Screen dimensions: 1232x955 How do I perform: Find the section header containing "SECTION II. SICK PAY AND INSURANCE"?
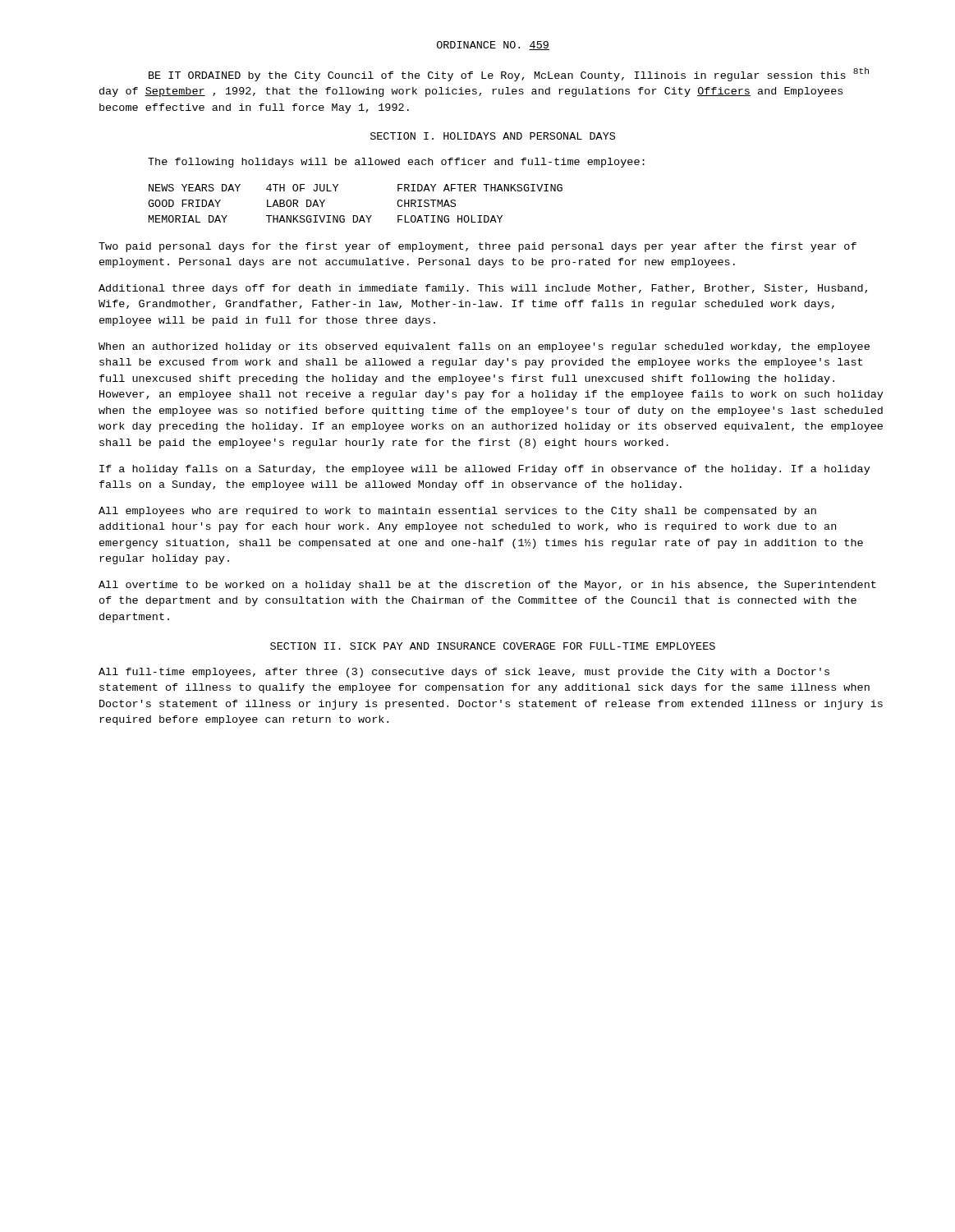[x=493, y=646]
